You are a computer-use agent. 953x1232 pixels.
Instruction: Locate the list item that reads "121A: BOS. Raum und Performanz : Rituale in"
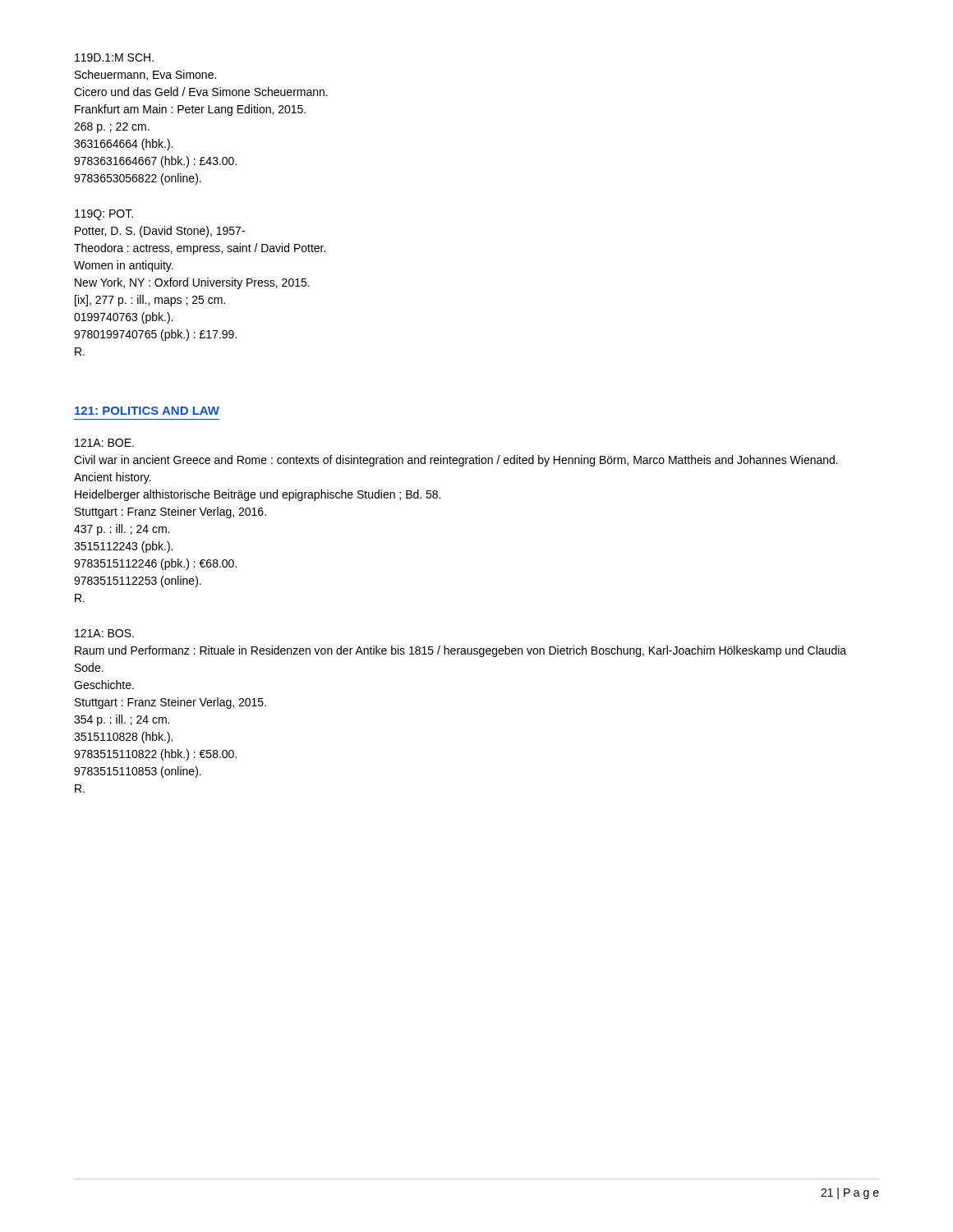click(x=104, y=633)
